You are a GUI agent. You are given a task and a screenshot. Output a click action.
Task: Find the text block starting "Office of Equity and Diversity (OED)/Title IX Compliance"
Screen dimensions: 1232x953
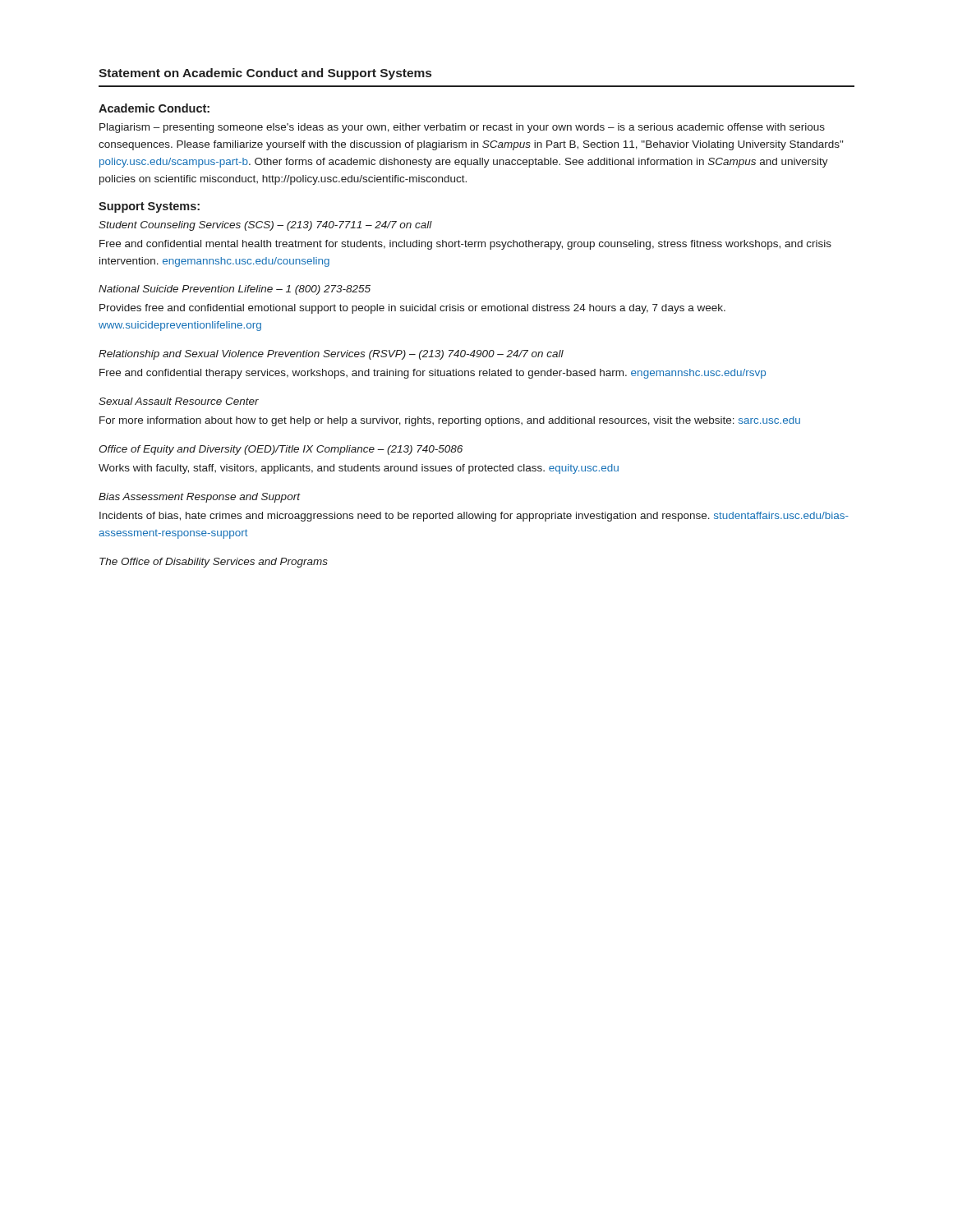(x=476, y=457)
